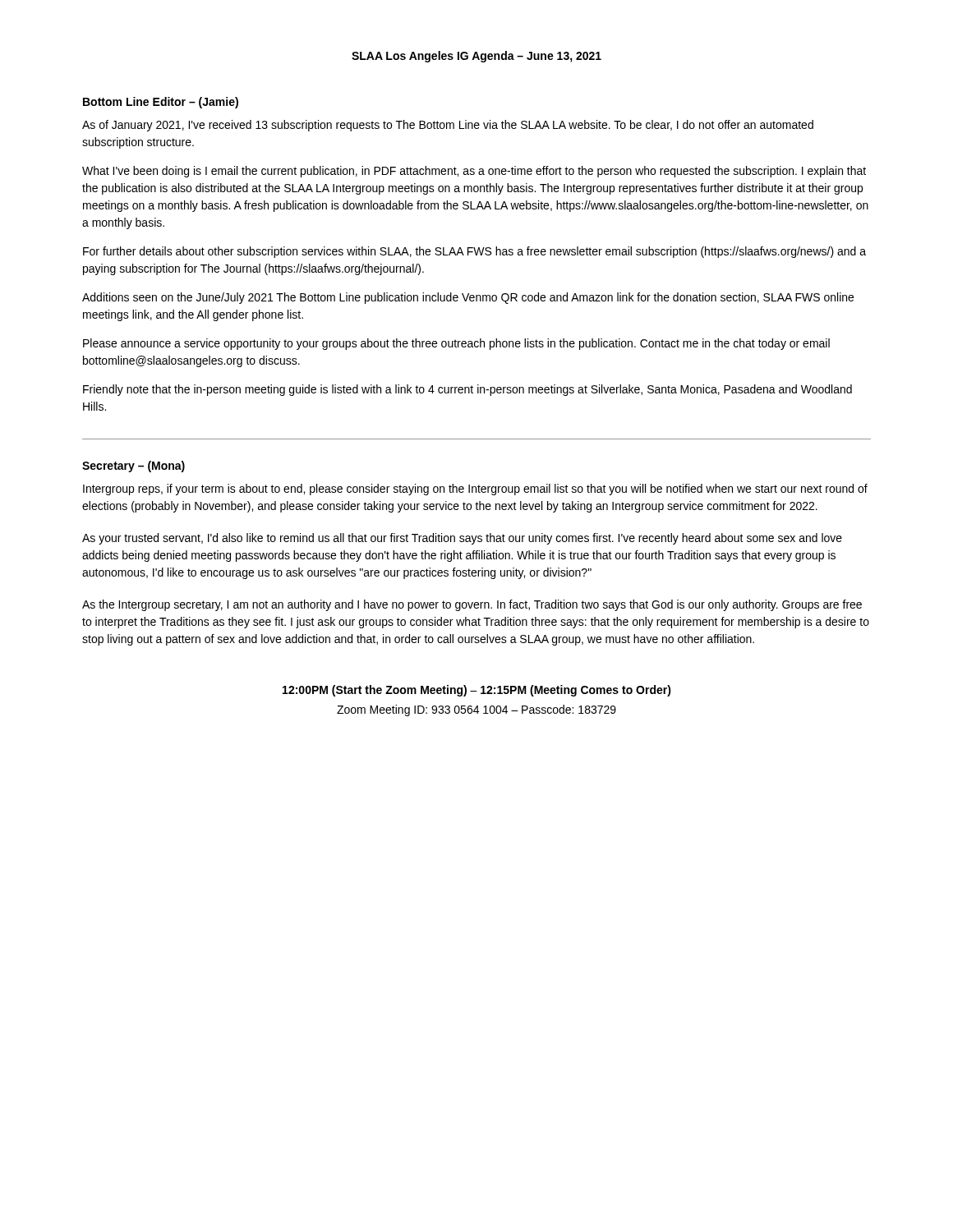
Task: Point to the block starting "Intergroup reps, if your term is"
Action: 475,497
